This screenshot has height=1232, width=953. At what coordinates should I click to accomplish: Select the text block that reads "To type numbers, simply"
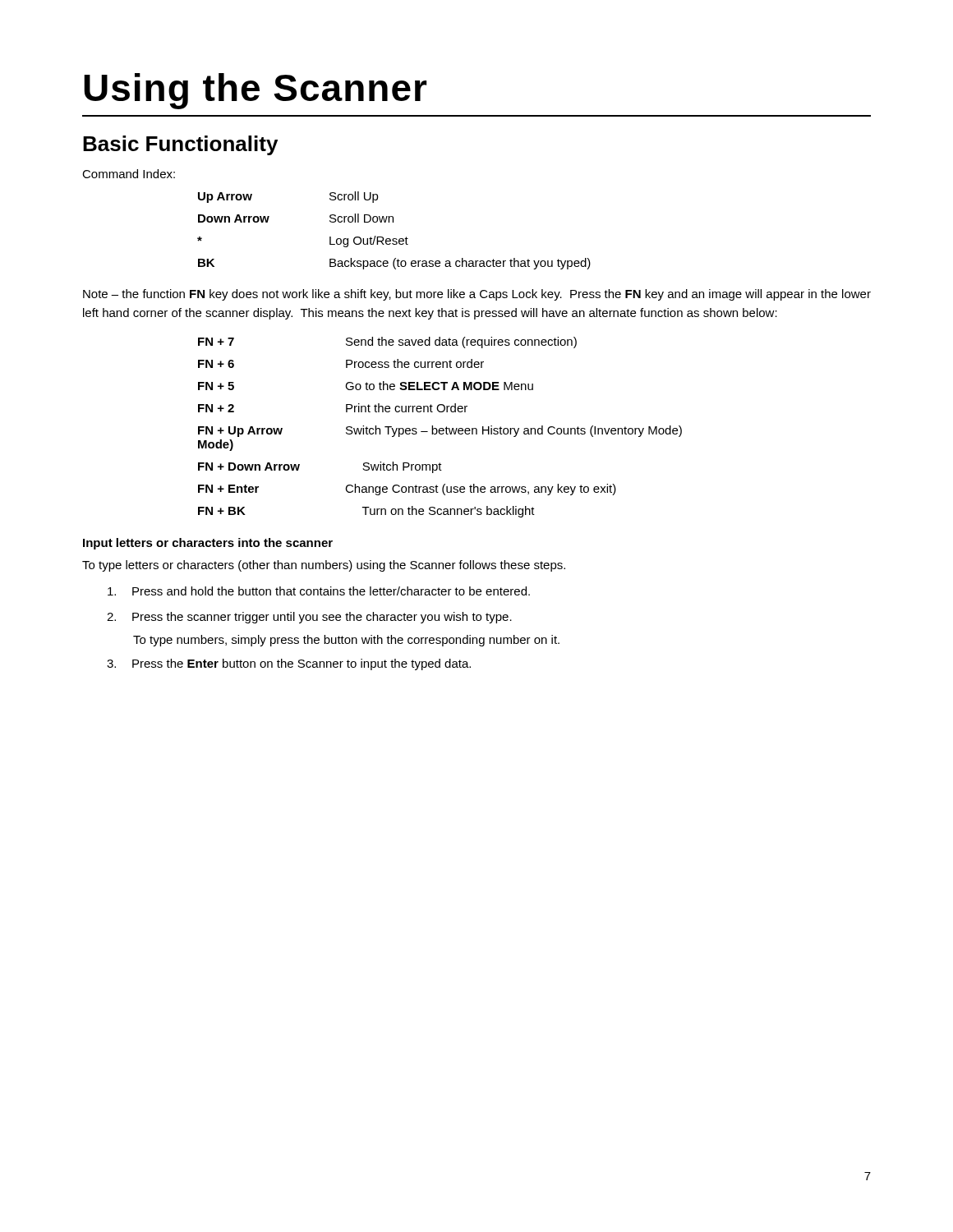(x=347, y=639)
